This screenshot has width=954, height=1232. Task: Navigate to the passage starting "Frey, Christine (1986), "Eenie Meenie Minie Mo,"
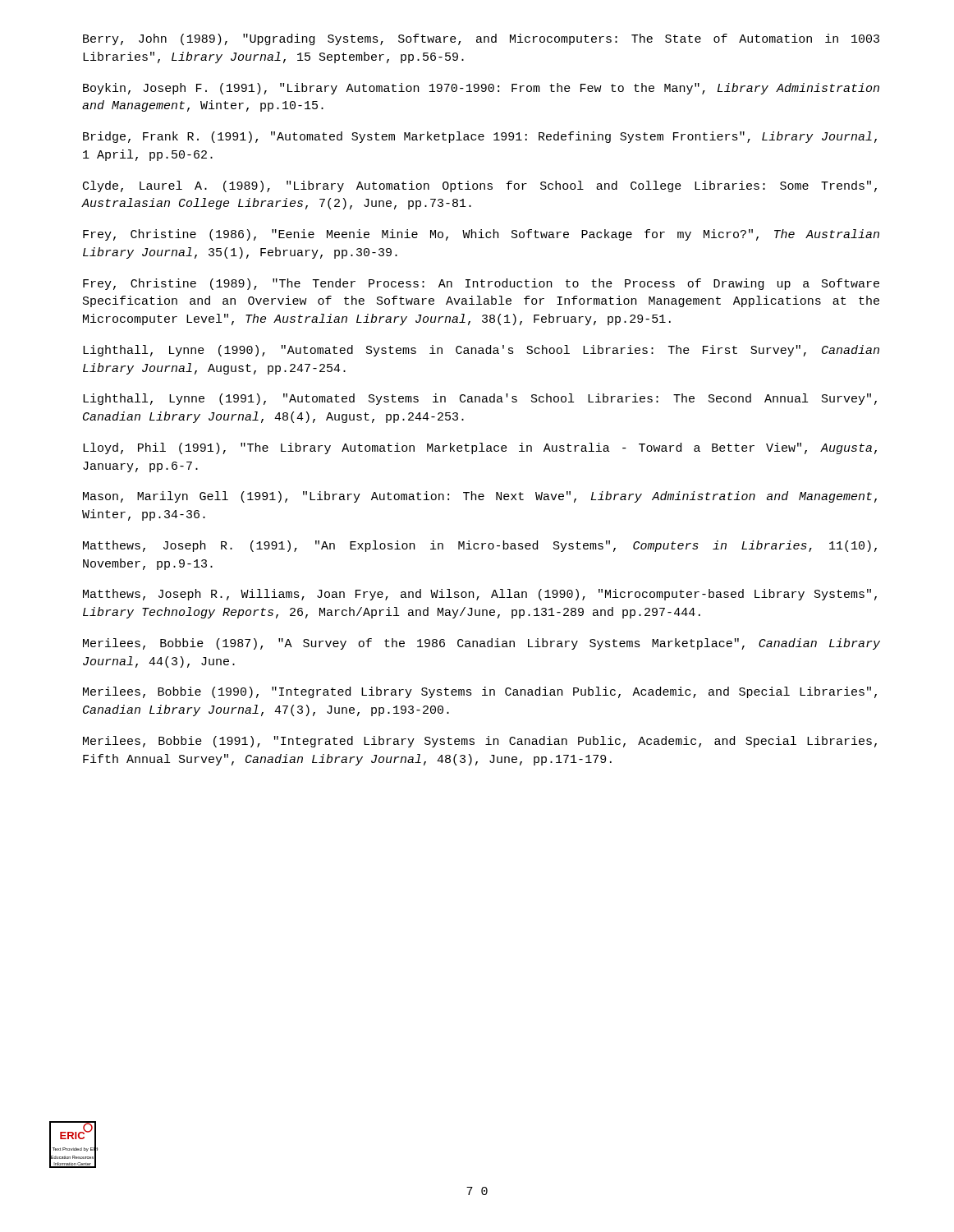(481, 244)
